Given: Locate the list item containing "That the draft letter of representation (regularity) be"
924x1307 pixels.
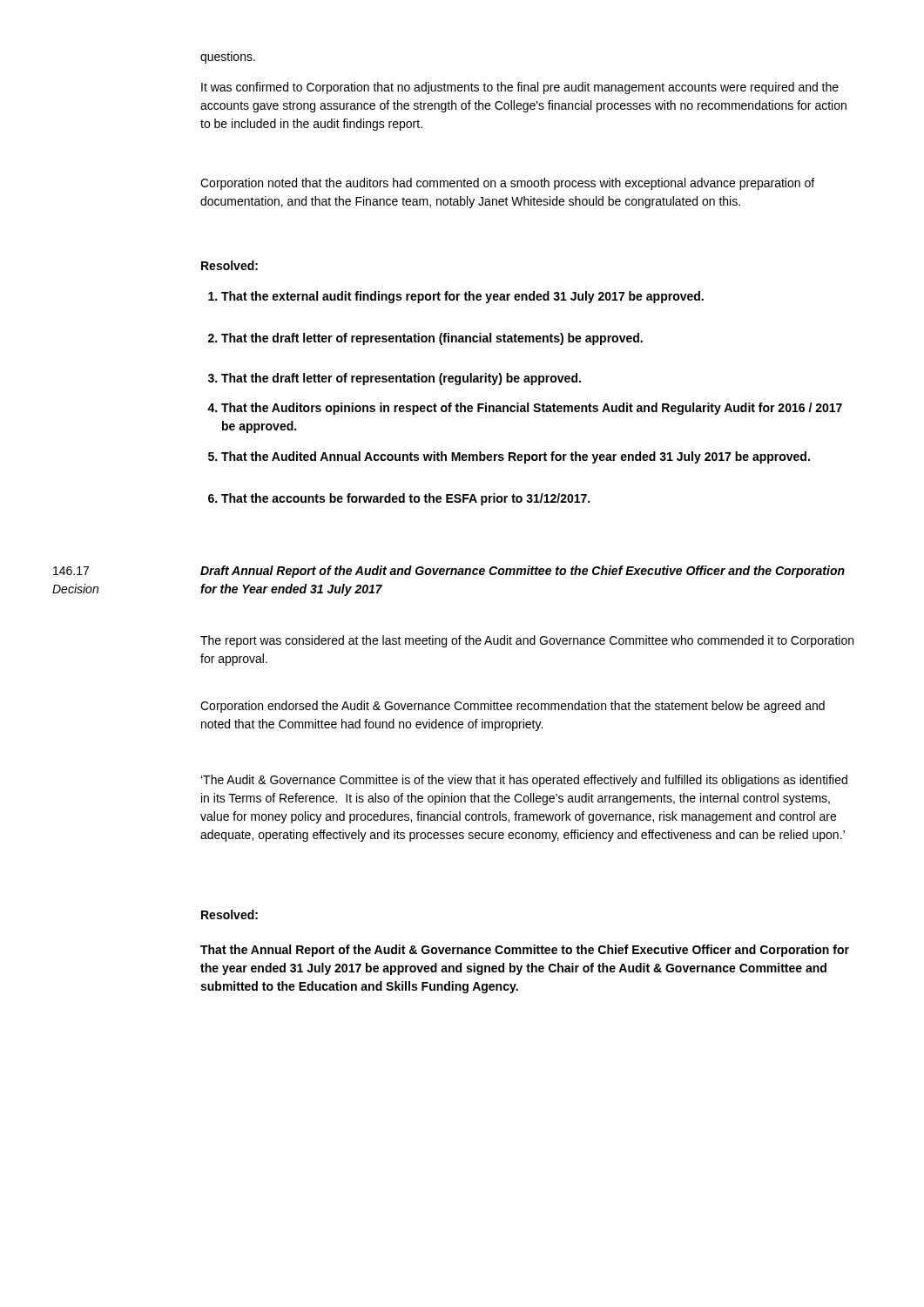Looking at the screenshot, I should point(527,379).
